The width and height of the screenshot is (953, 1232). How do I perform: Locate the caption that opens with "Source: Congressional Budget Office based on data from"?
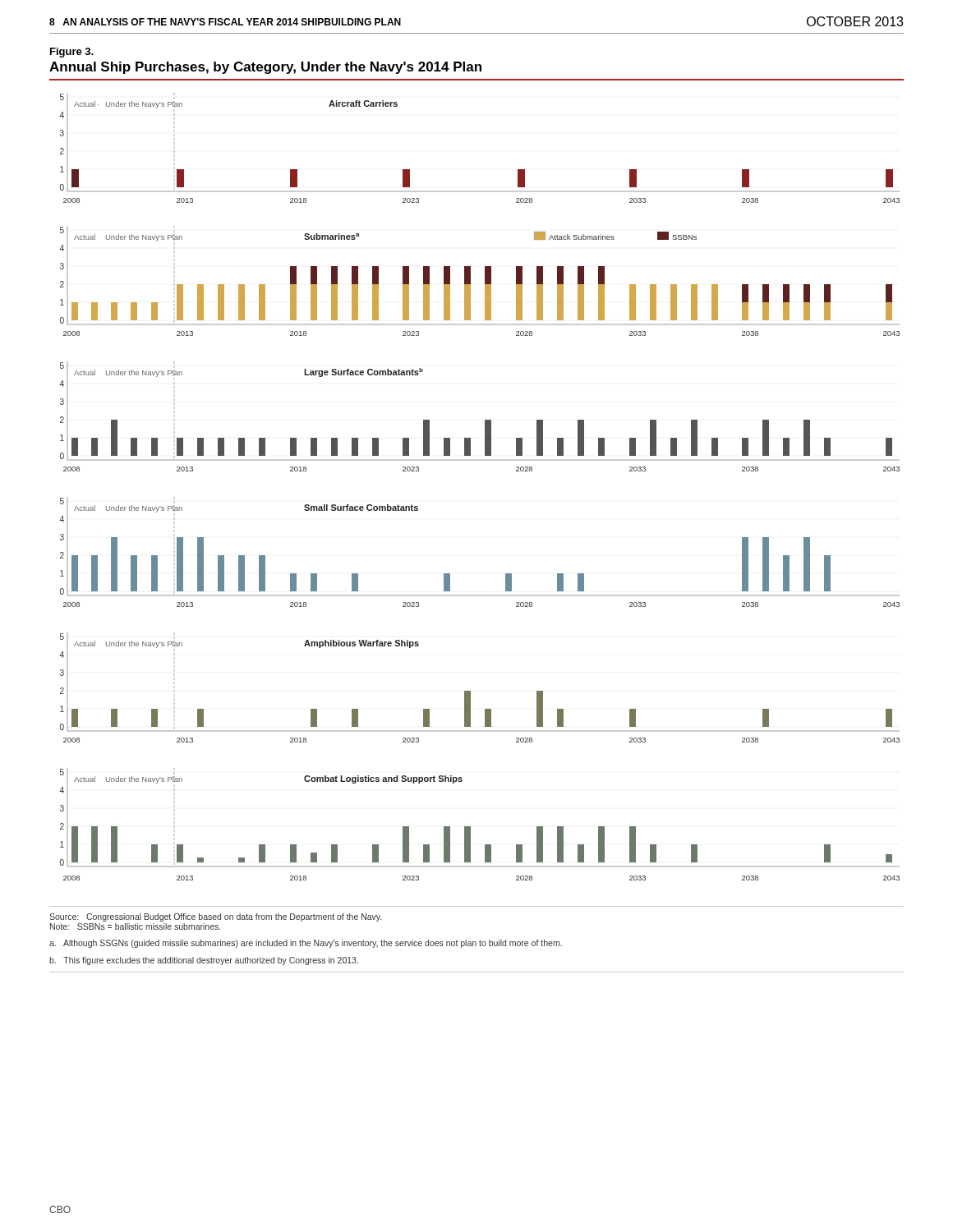pos(216,917)
